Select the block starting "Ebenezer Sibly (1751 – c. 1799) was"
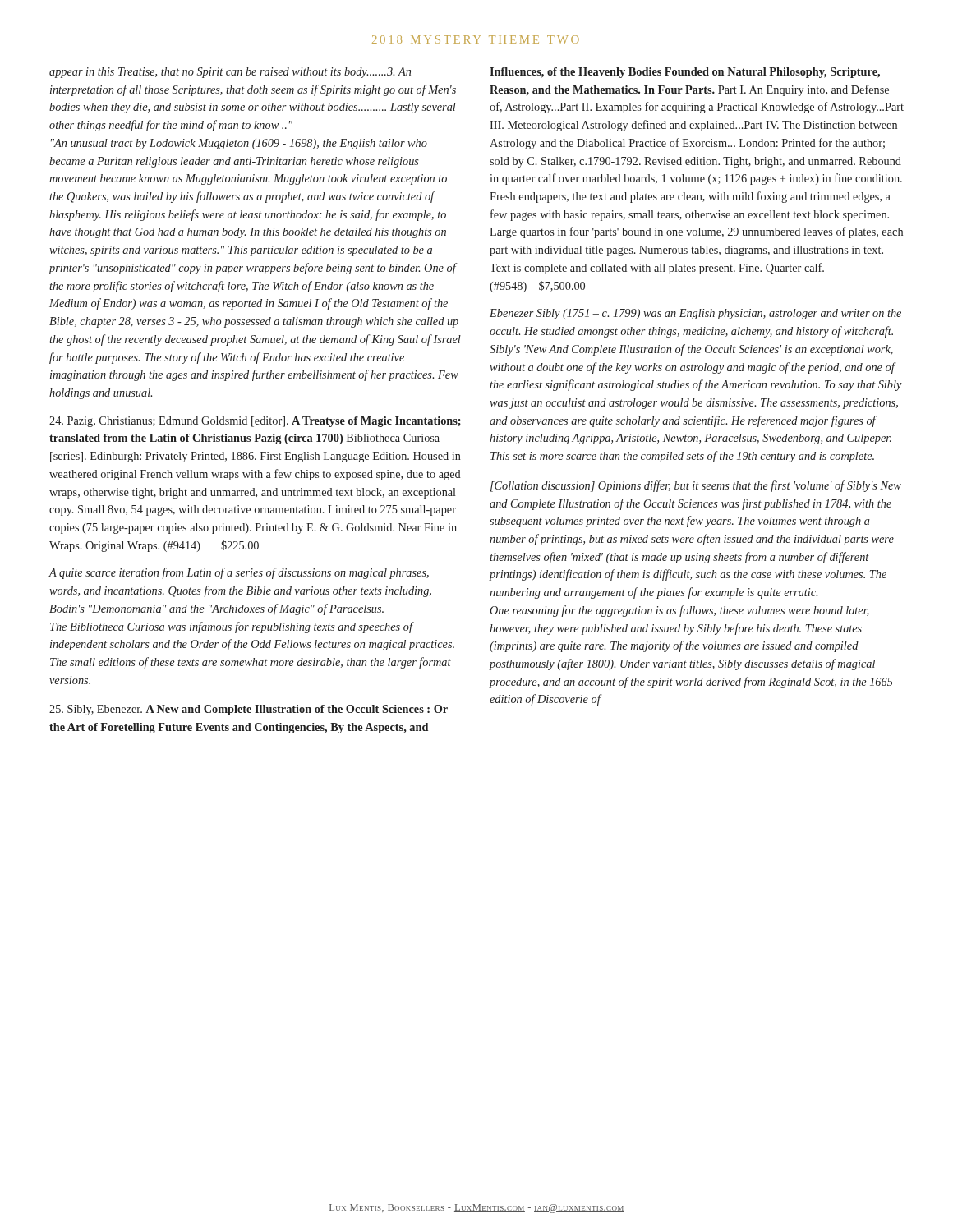Viewport: 953px width, 1232px height. click(x=696, y=385)
